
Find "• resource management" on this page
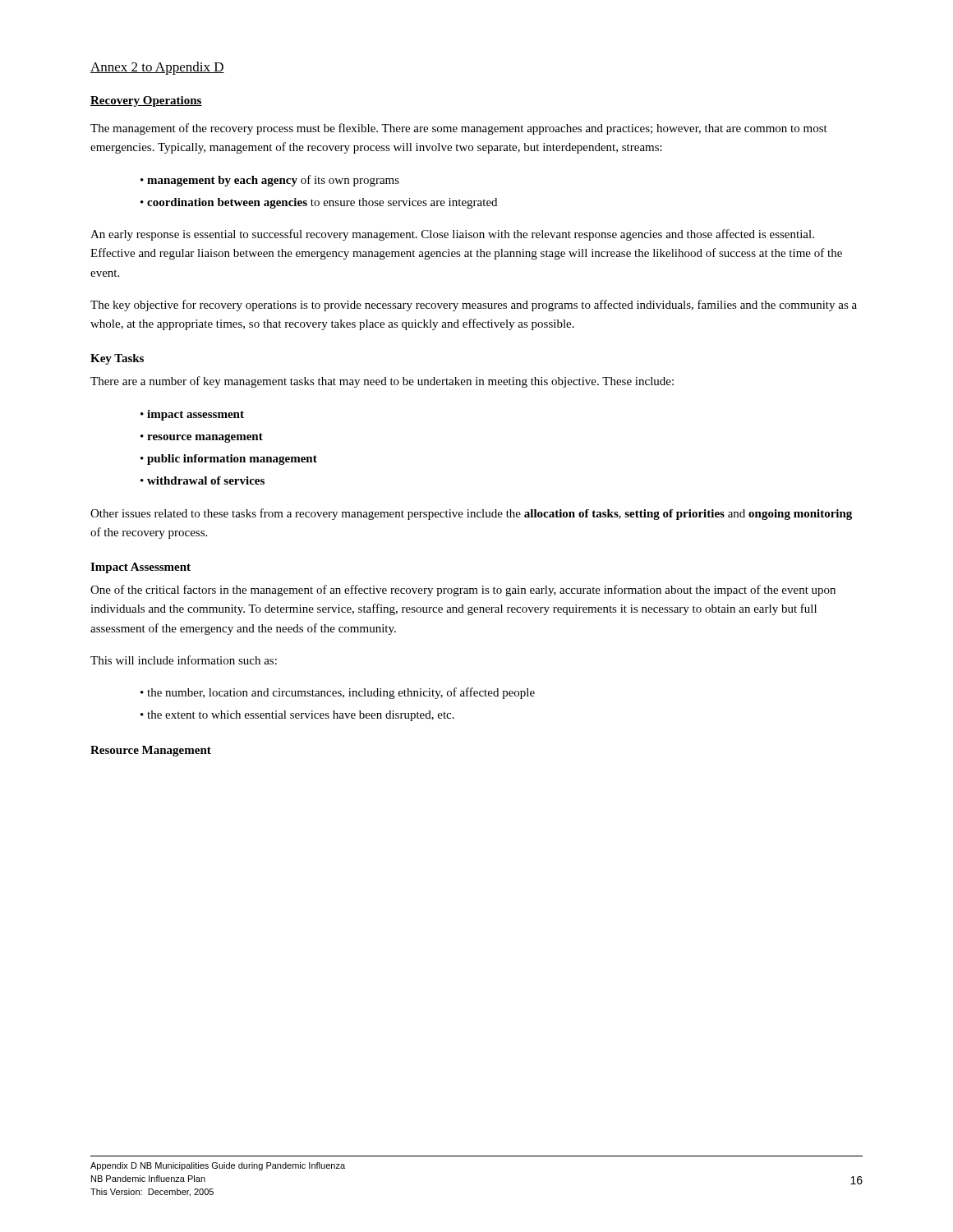tap(201, 436)
